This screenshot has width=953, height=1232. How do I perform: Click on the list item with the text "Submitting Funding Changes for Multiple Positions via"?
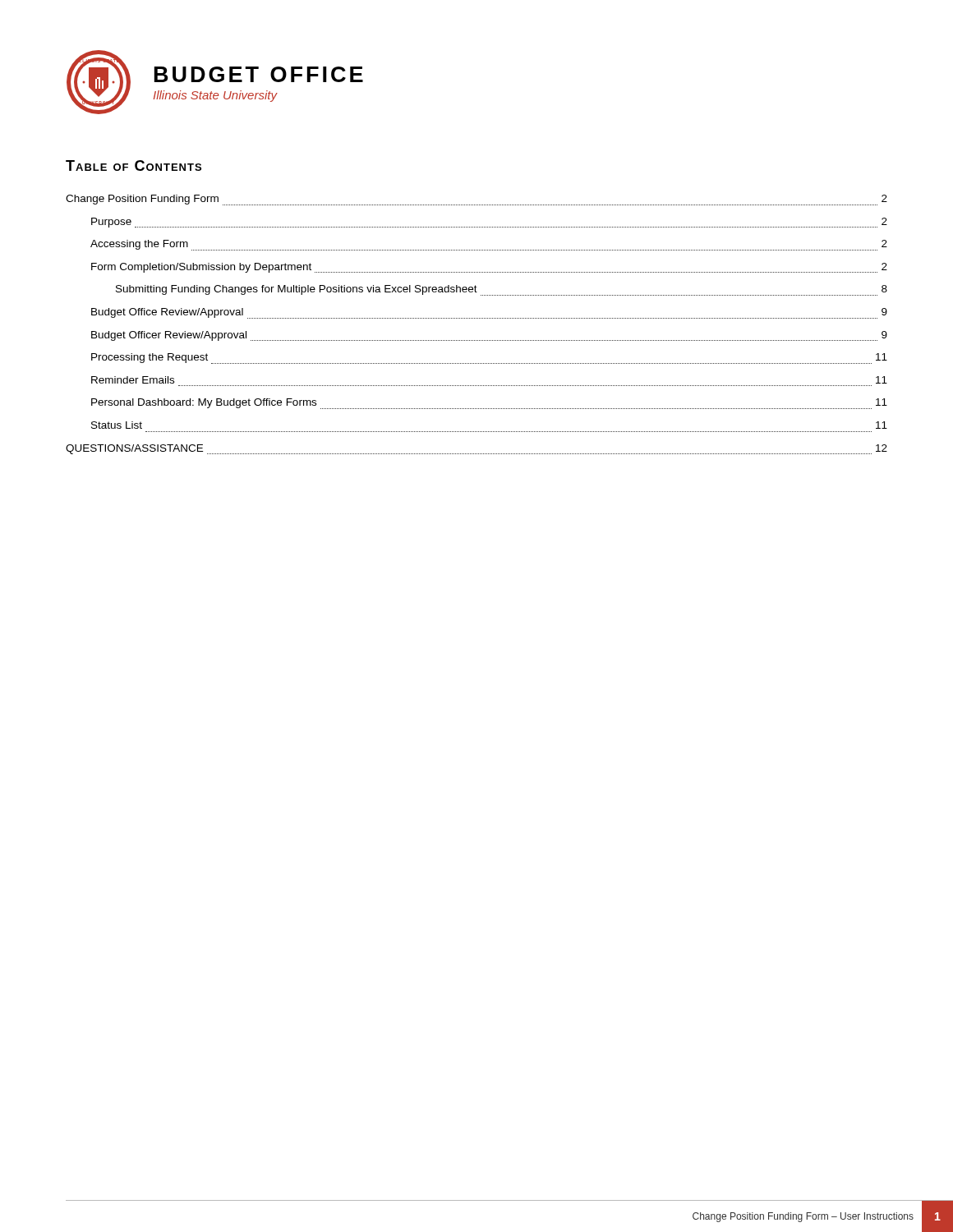[501, 289]
